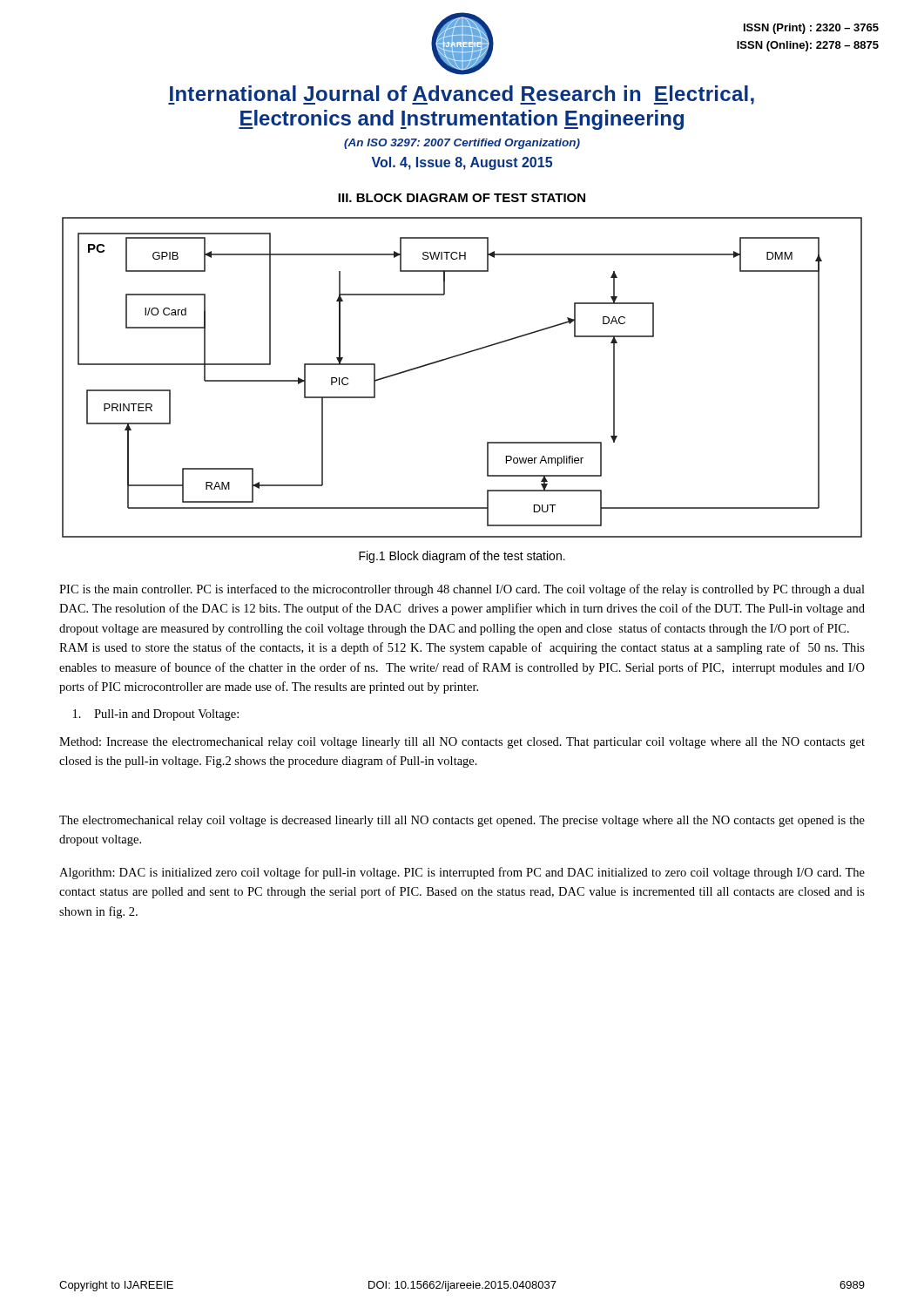The width and height of the screenshot is (924, 1307).
Task: Click on the text that says "(An ISO 3297: 2007 Certified Organization)"
Action: coord(462,142)
